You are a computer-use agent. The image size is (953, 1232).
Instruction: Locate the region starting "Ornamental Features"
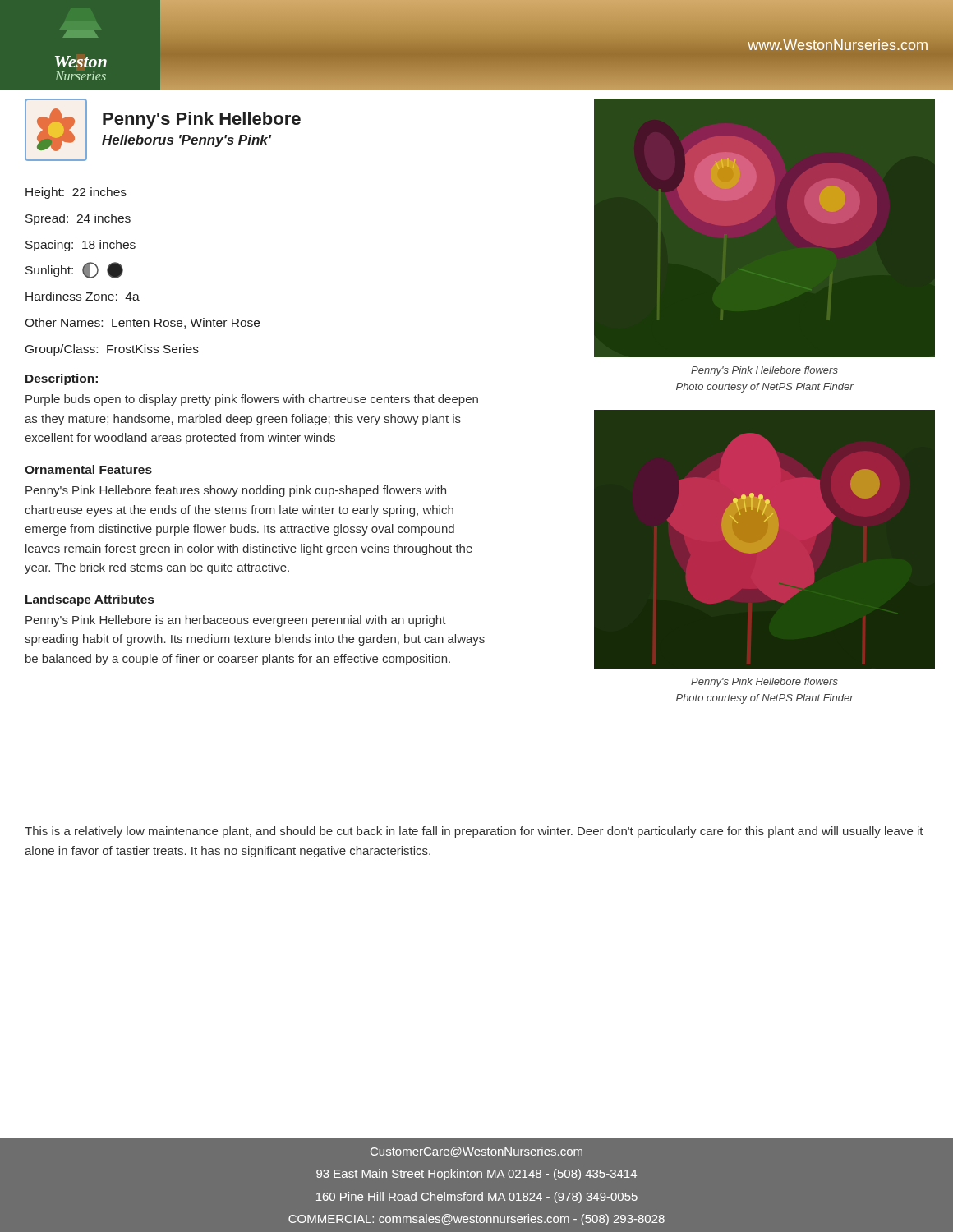88,469
